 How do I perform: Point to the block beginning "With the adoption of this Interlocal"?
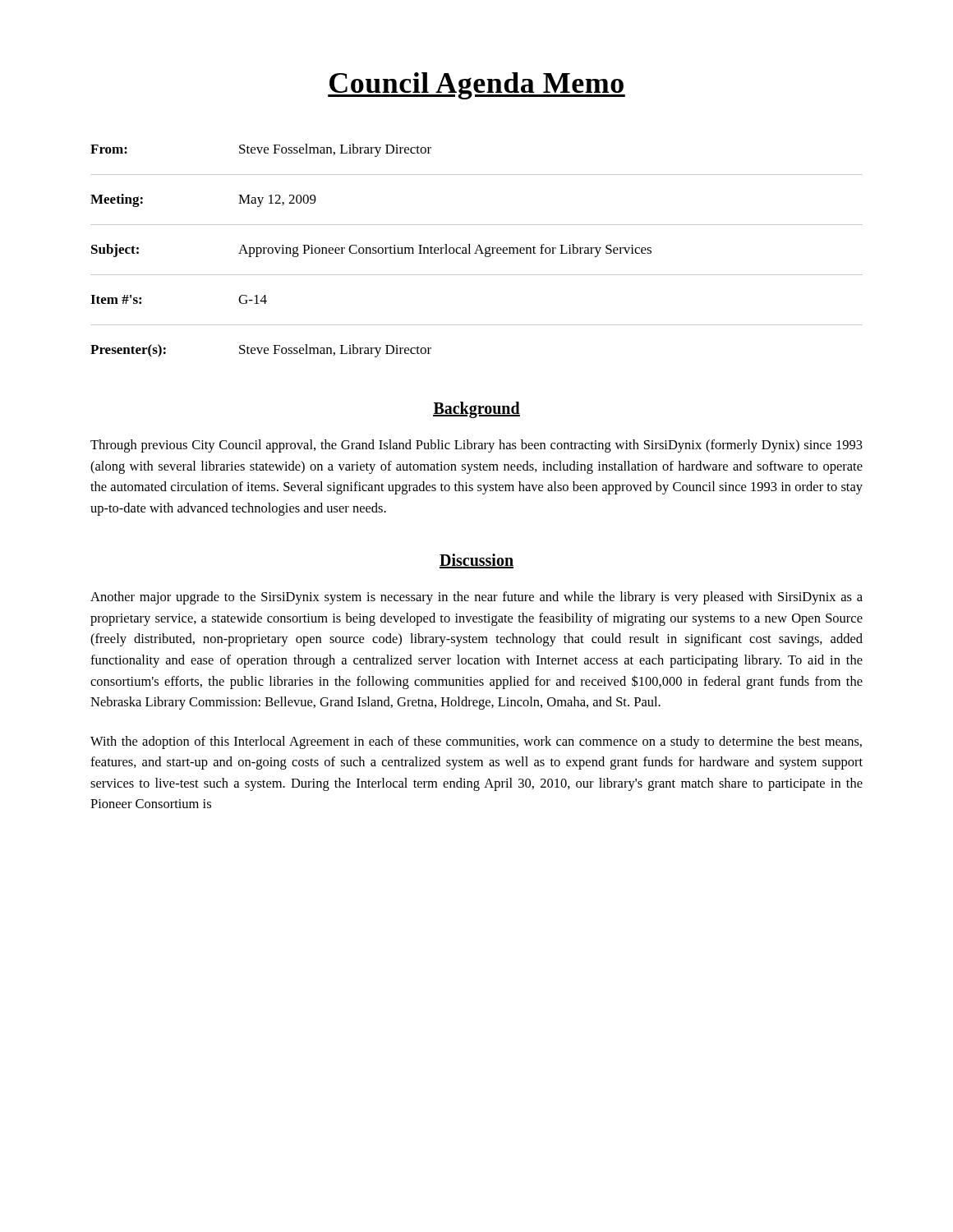pyautogui.click(x=476, y=772)
